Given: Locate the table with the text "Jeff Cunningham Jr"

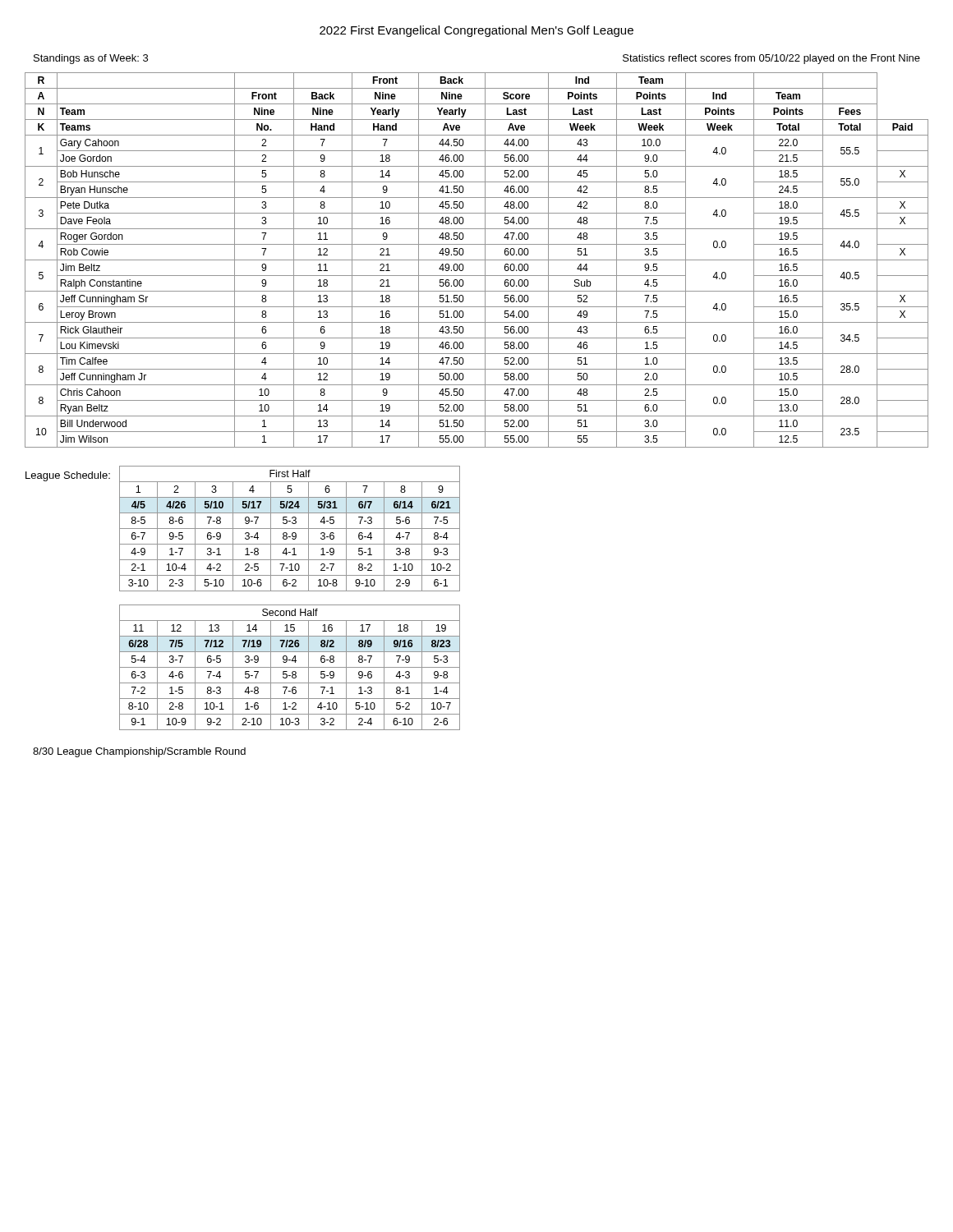Looking at the screenshot, I should (476, 260).
